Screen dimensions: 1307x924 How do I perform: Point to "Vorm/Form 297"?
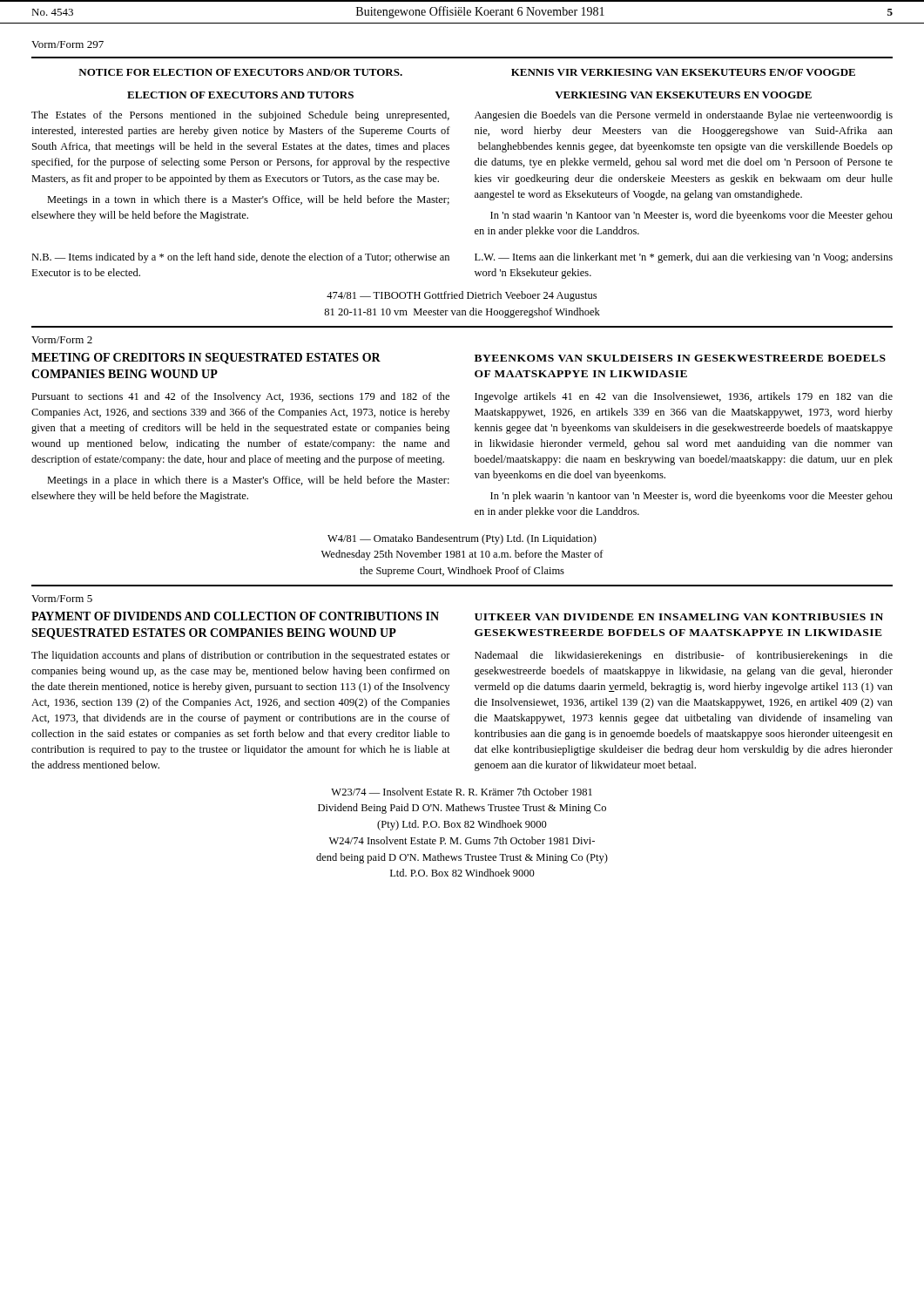(x=68, y=44)
